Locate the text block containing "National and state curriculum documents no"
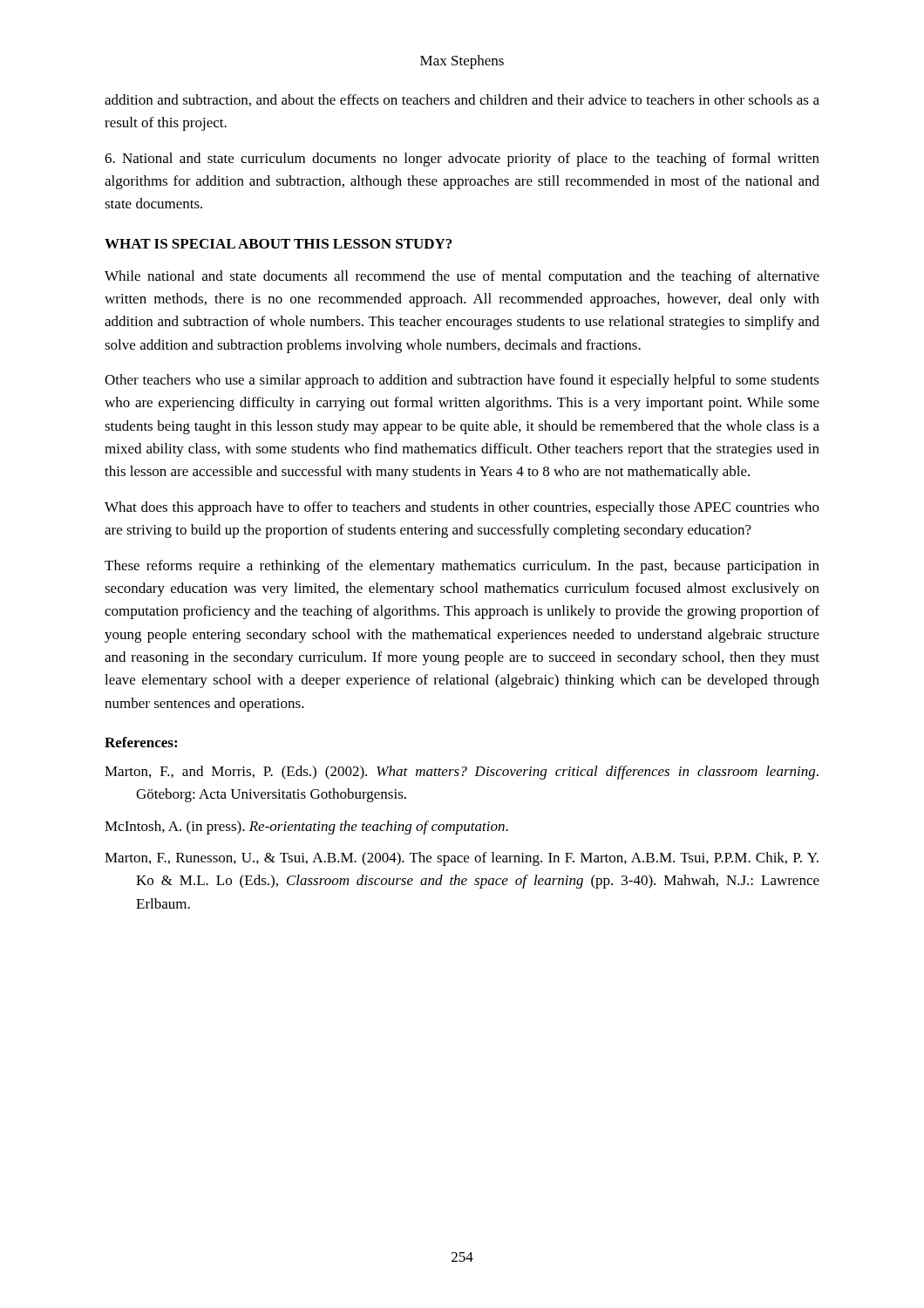This screenshot has width=924, height=1308. click(x=462, y=181)
